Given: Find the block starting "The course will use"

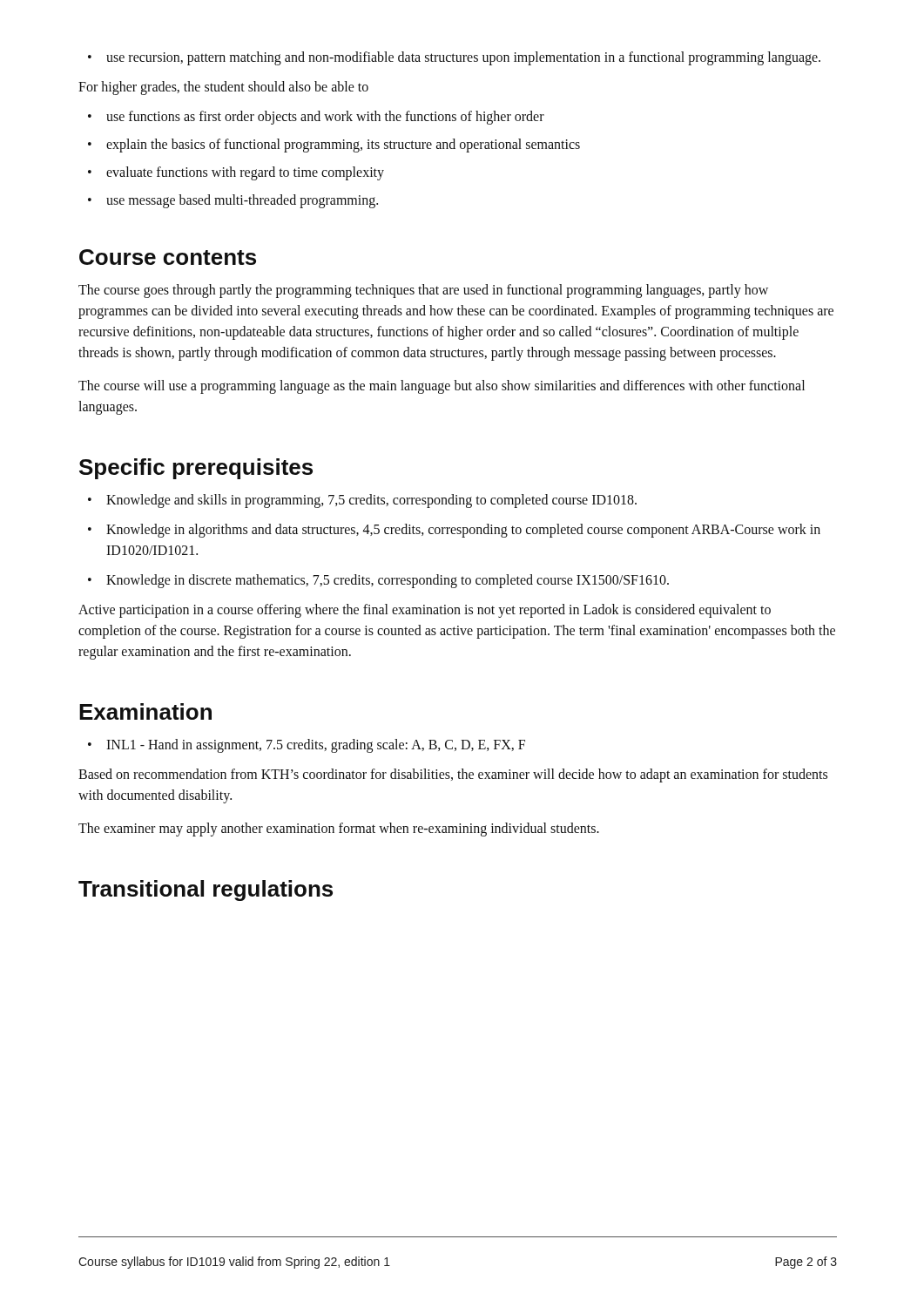Looking at the screenshot, I should [442, 396].
